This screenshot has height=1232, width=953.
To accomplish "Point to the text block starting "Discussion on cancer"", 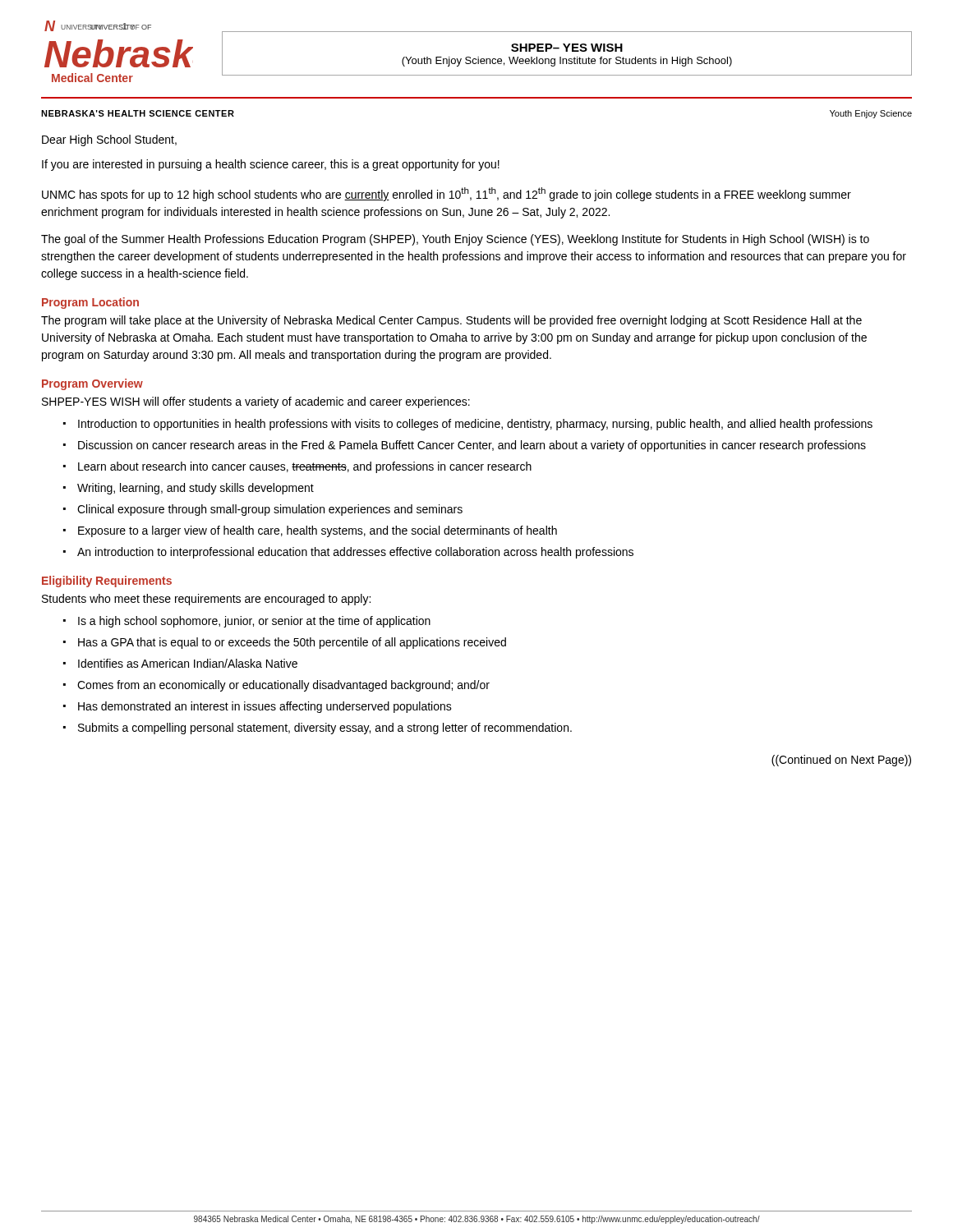I will [x=472, y=445].
